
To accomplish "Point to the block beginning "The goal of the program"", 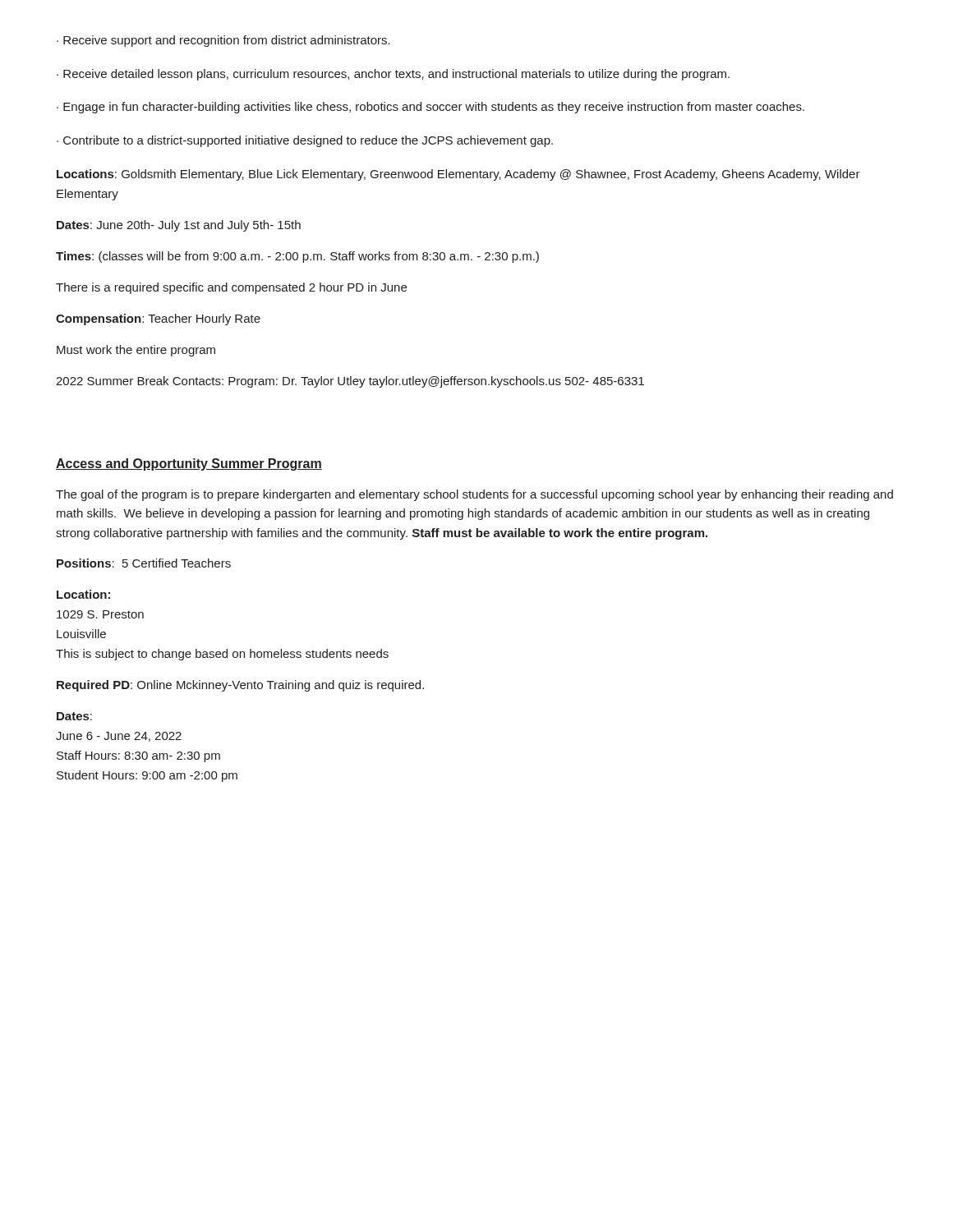I will click(475, 513).
